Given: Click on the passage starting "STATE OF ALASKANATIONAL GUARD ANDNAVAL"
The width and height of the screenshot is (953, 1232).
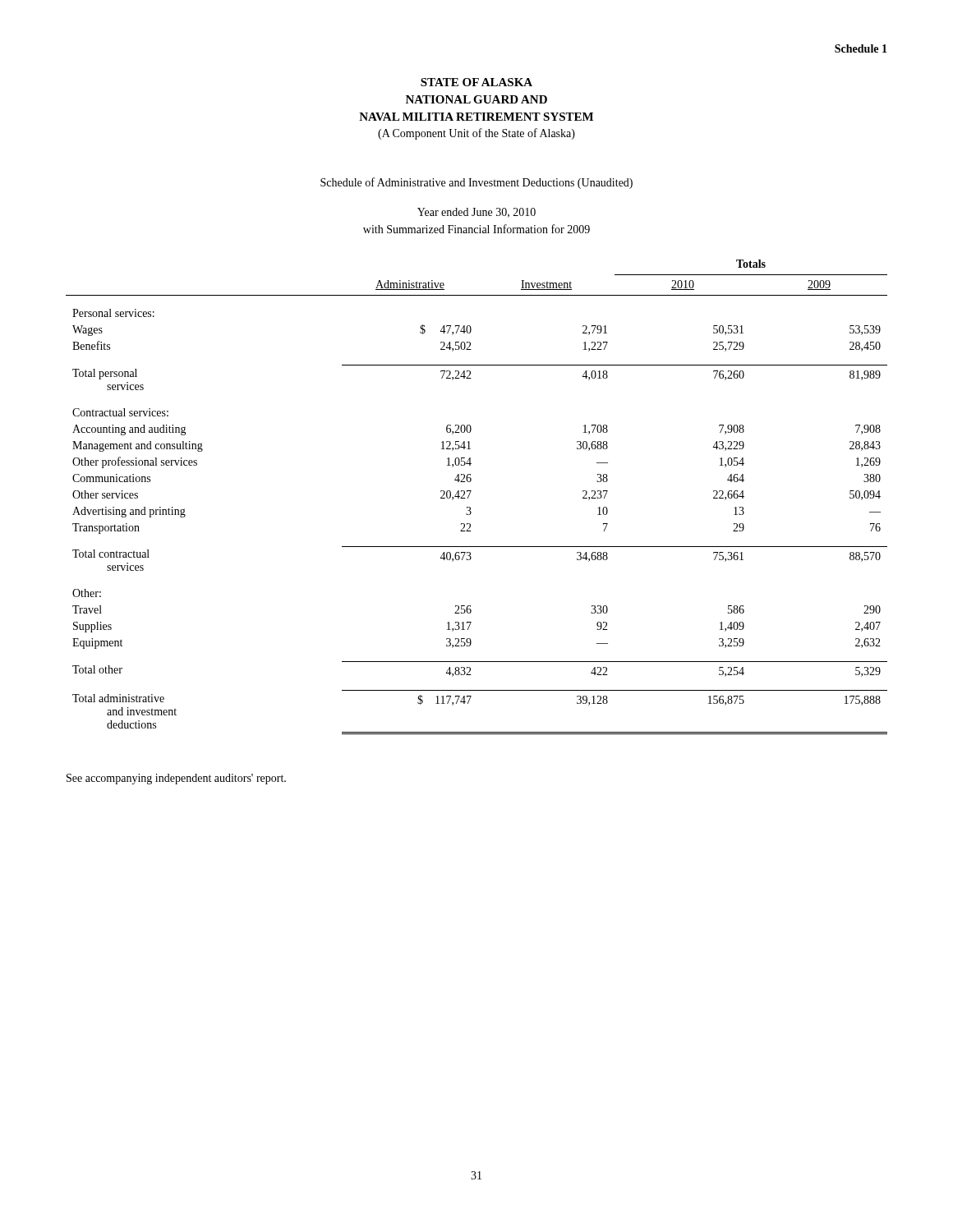Looking at the screenshot, I should tap(476, 107).
